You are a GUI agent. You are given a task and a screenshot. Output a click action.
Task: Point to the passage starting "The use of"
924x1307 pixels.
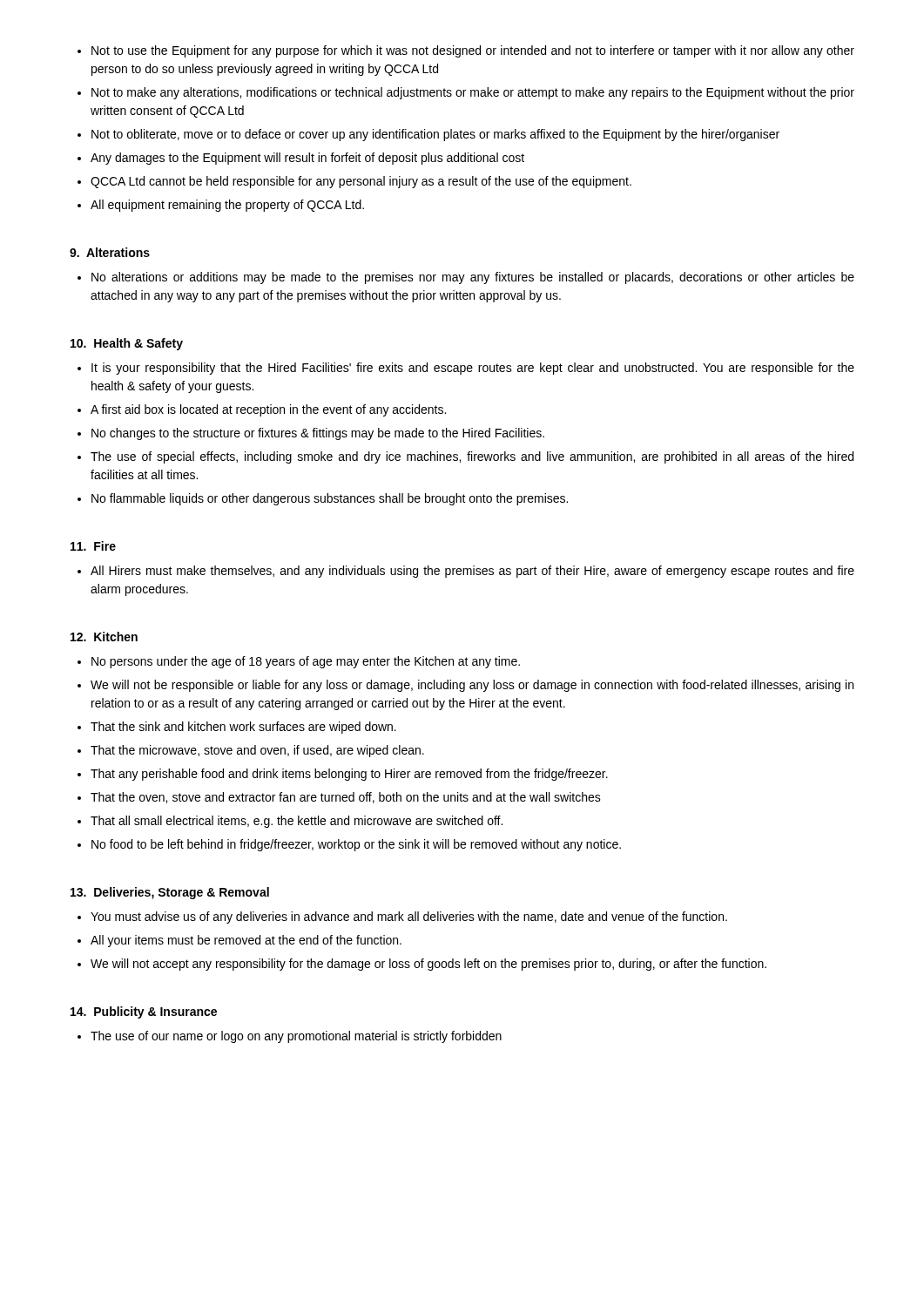pos(462,1036)
